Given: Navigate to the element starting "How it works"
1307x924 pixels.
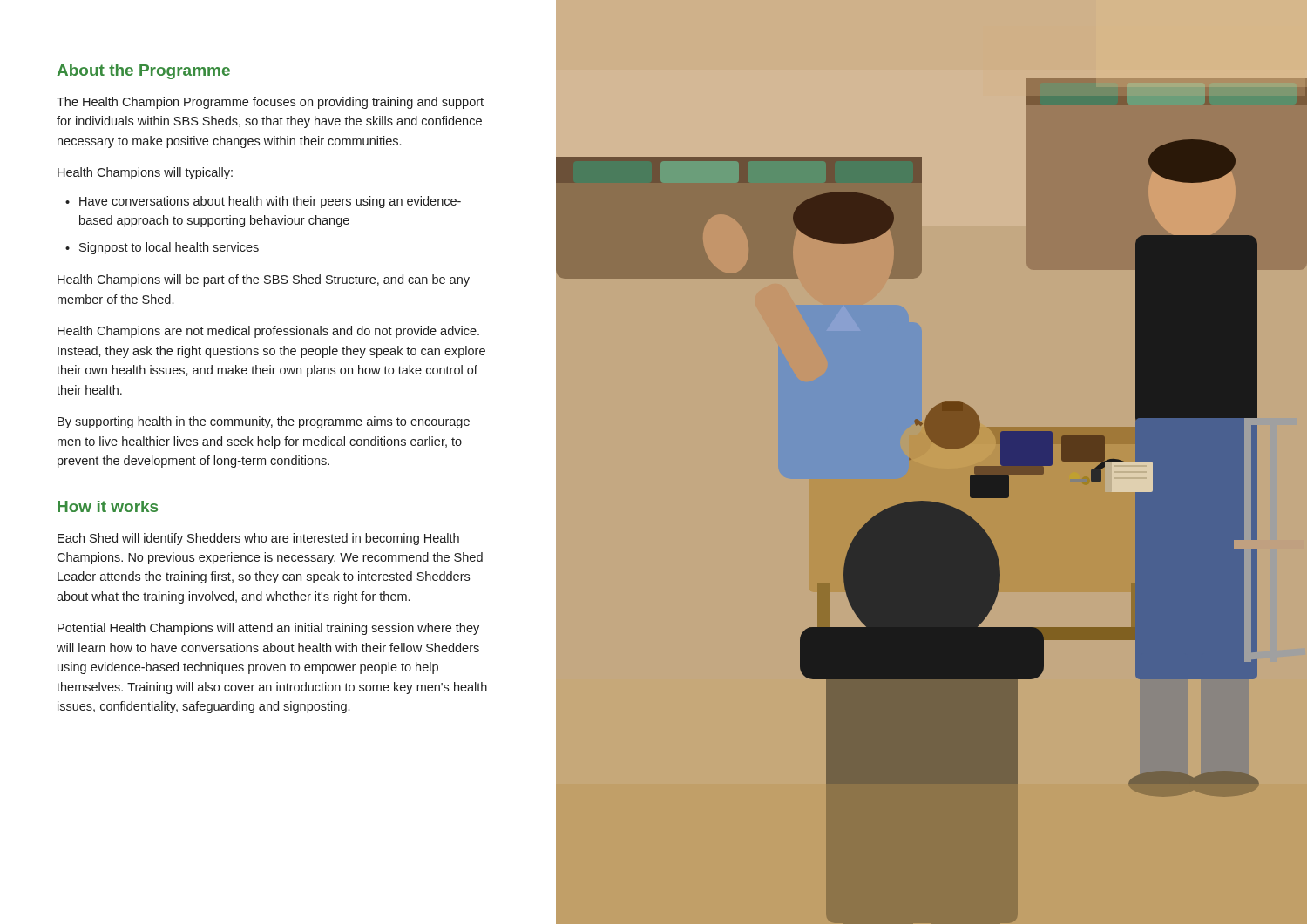Looking at the screenshot, I should click(108, 506).
